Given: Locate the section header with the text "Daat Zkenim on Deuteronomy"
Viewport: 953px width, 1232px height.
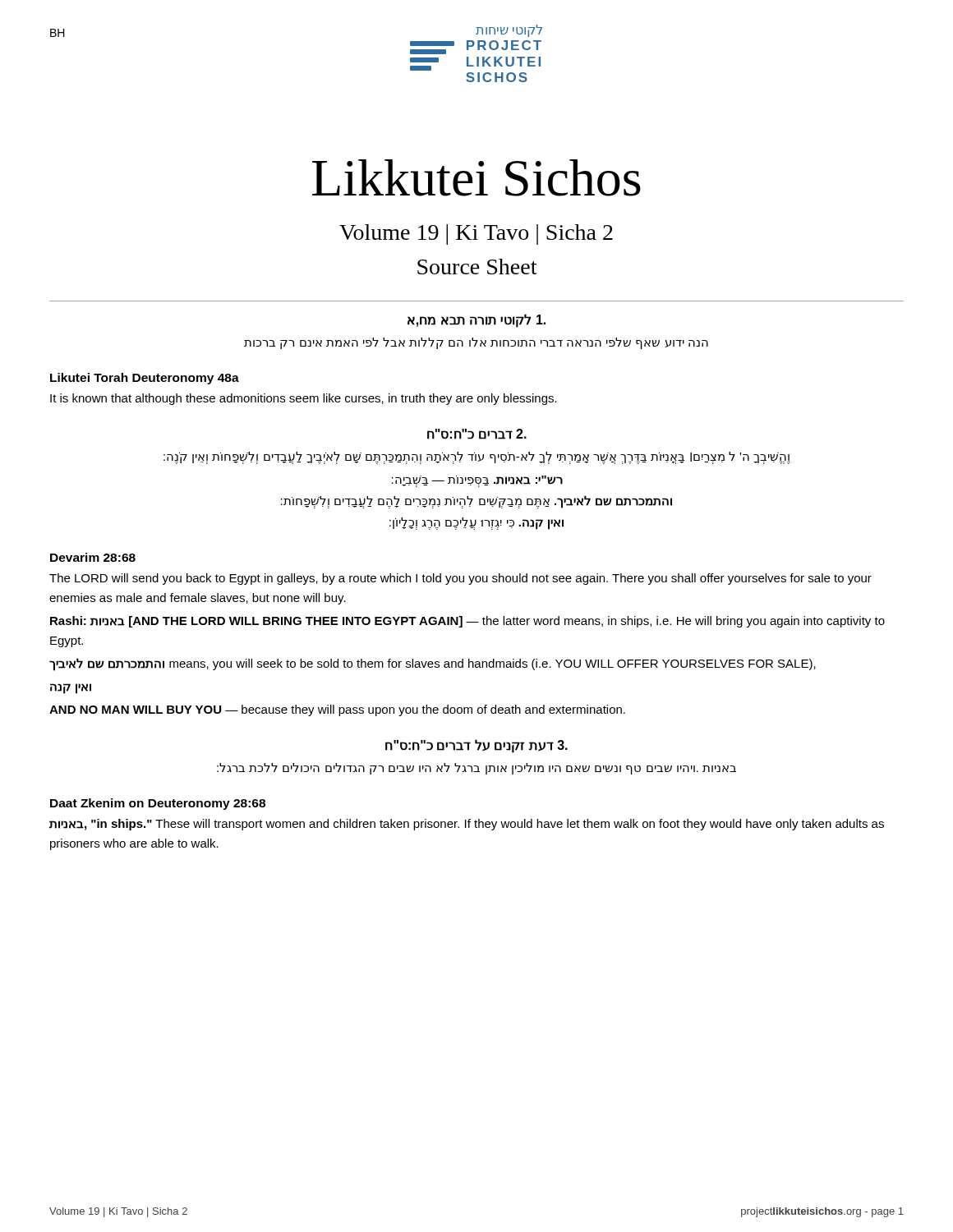Looking at the screenshot, I should tap(158, 803).
